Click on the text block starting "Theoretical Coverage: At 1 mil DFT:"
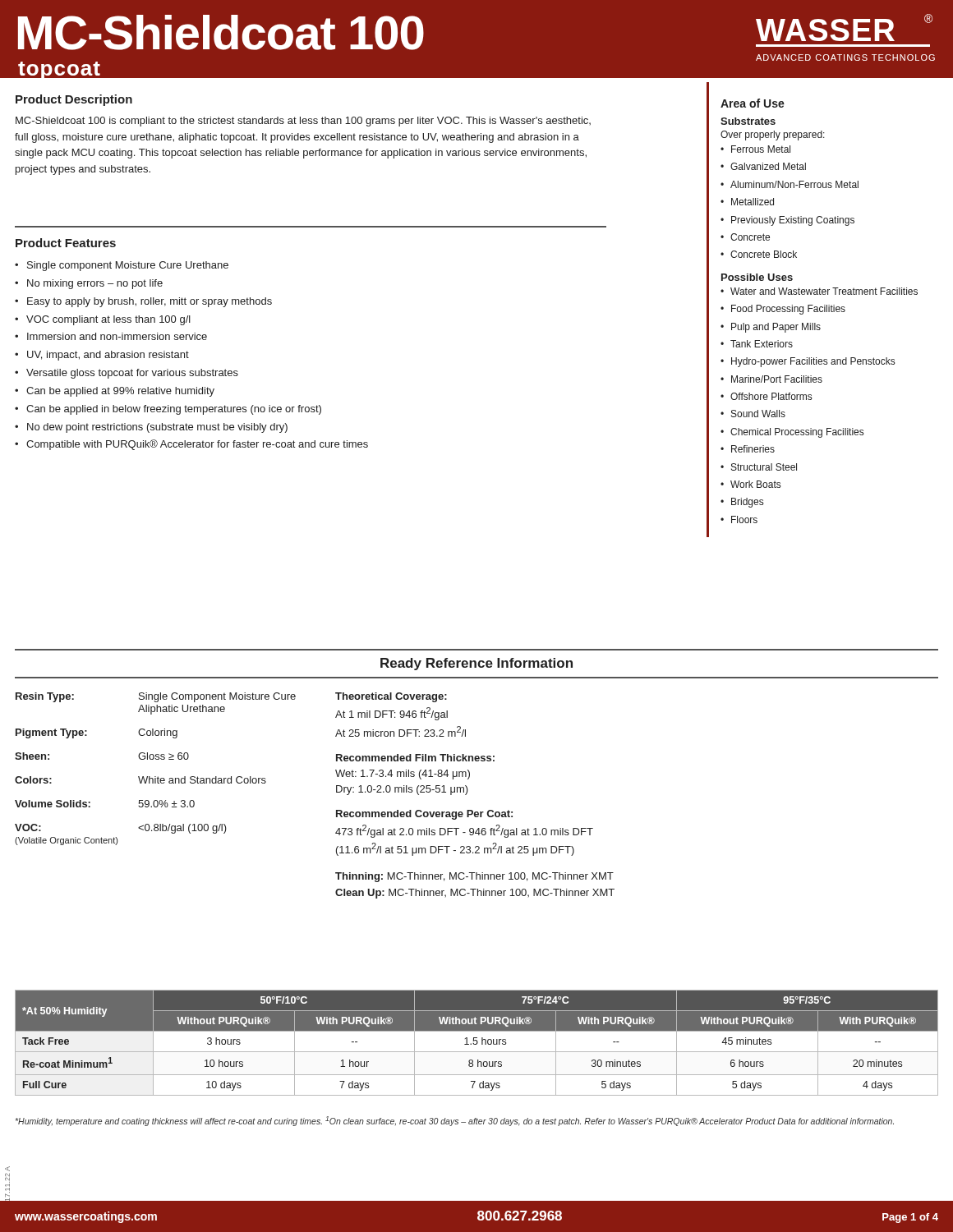The image size is (953, 1232). pyautogui.click(x=391, y=697)
